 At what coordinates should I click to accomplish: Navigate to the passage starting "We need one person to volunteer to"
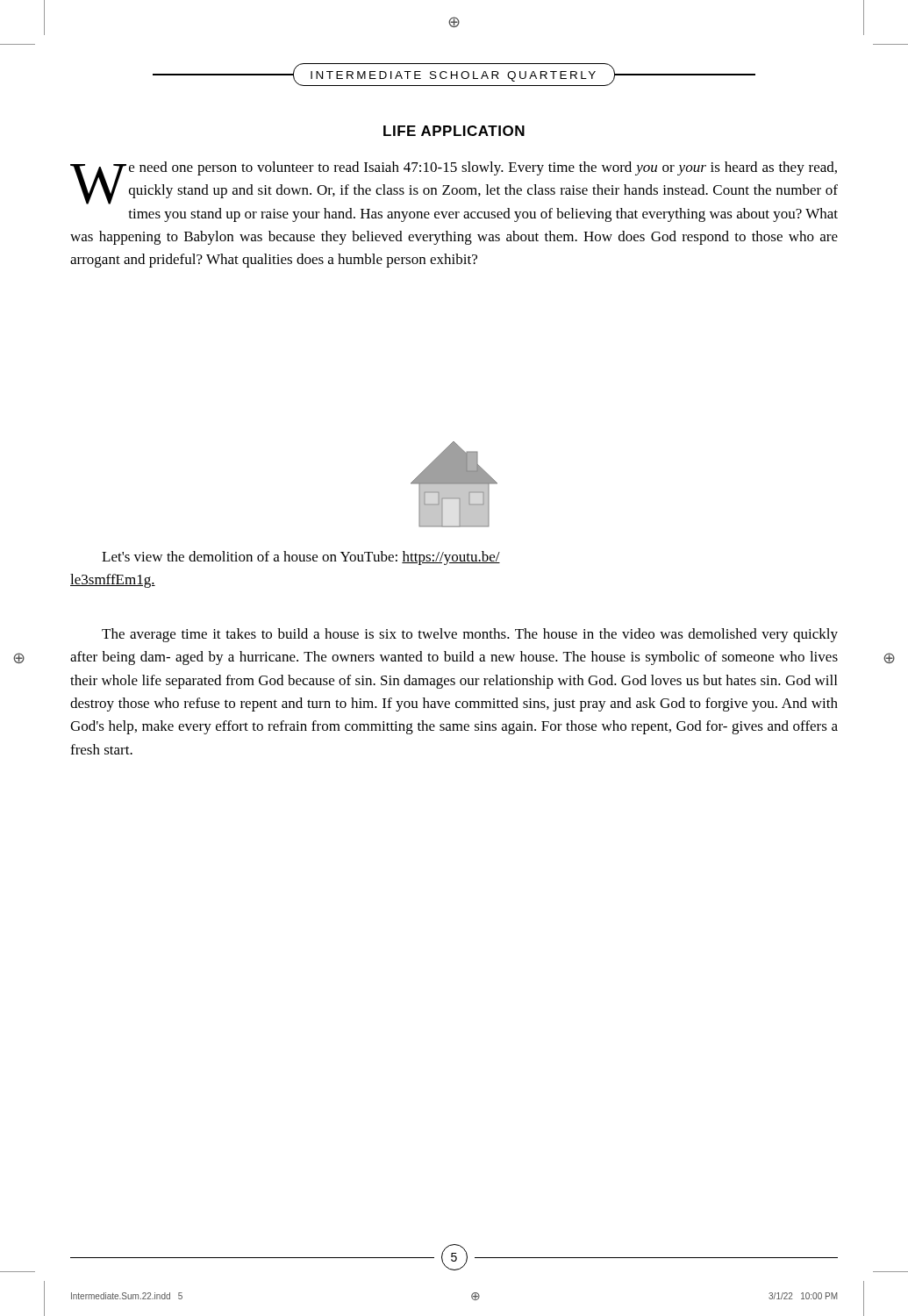pos(454,214)
